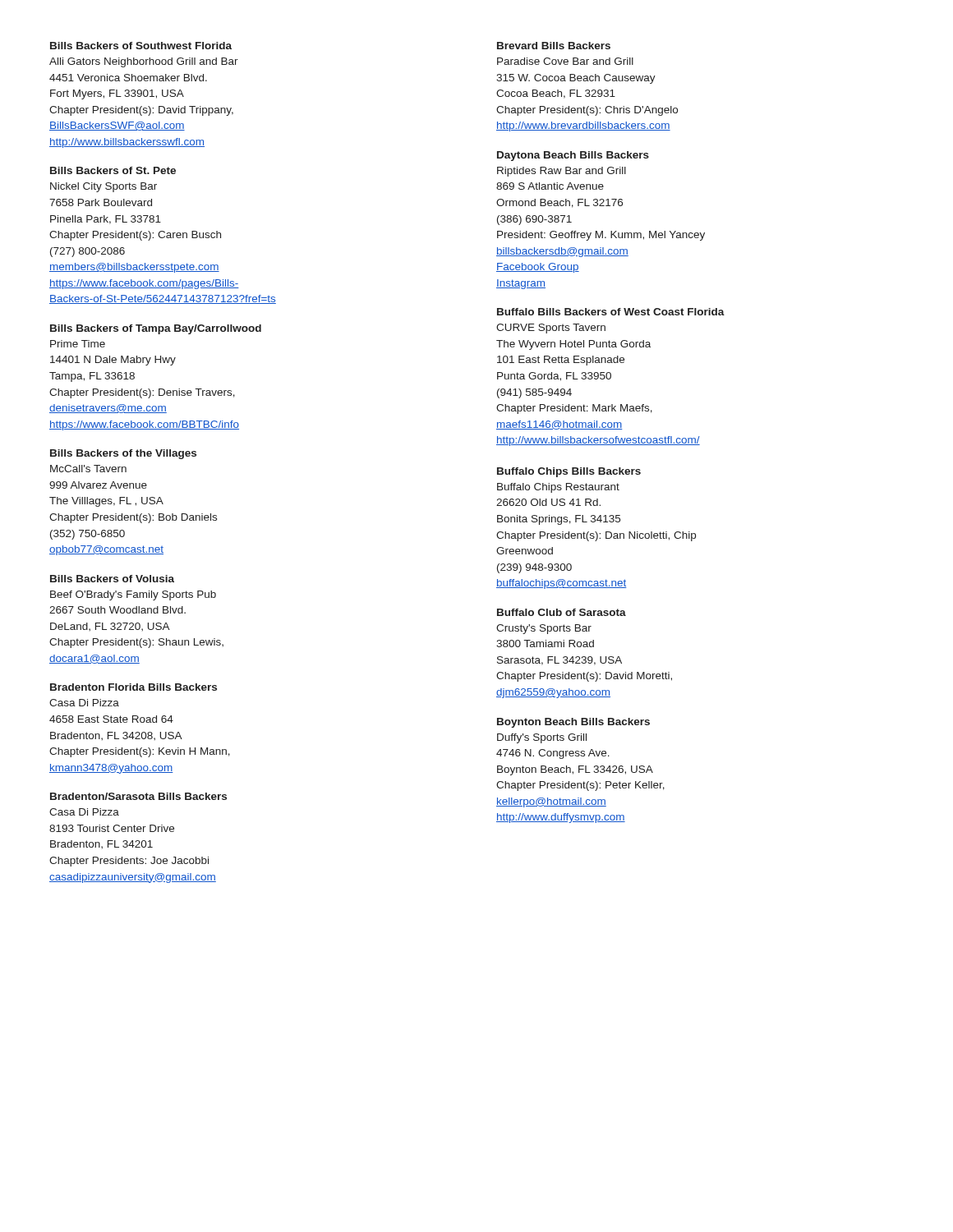Image resolution: width=953 pixels, height=1232 pixels.
Task: Point to the text starting "Buffalo Club of Sarasota Crusty's"
Action: pyautogui.click(x=562, y=612)
